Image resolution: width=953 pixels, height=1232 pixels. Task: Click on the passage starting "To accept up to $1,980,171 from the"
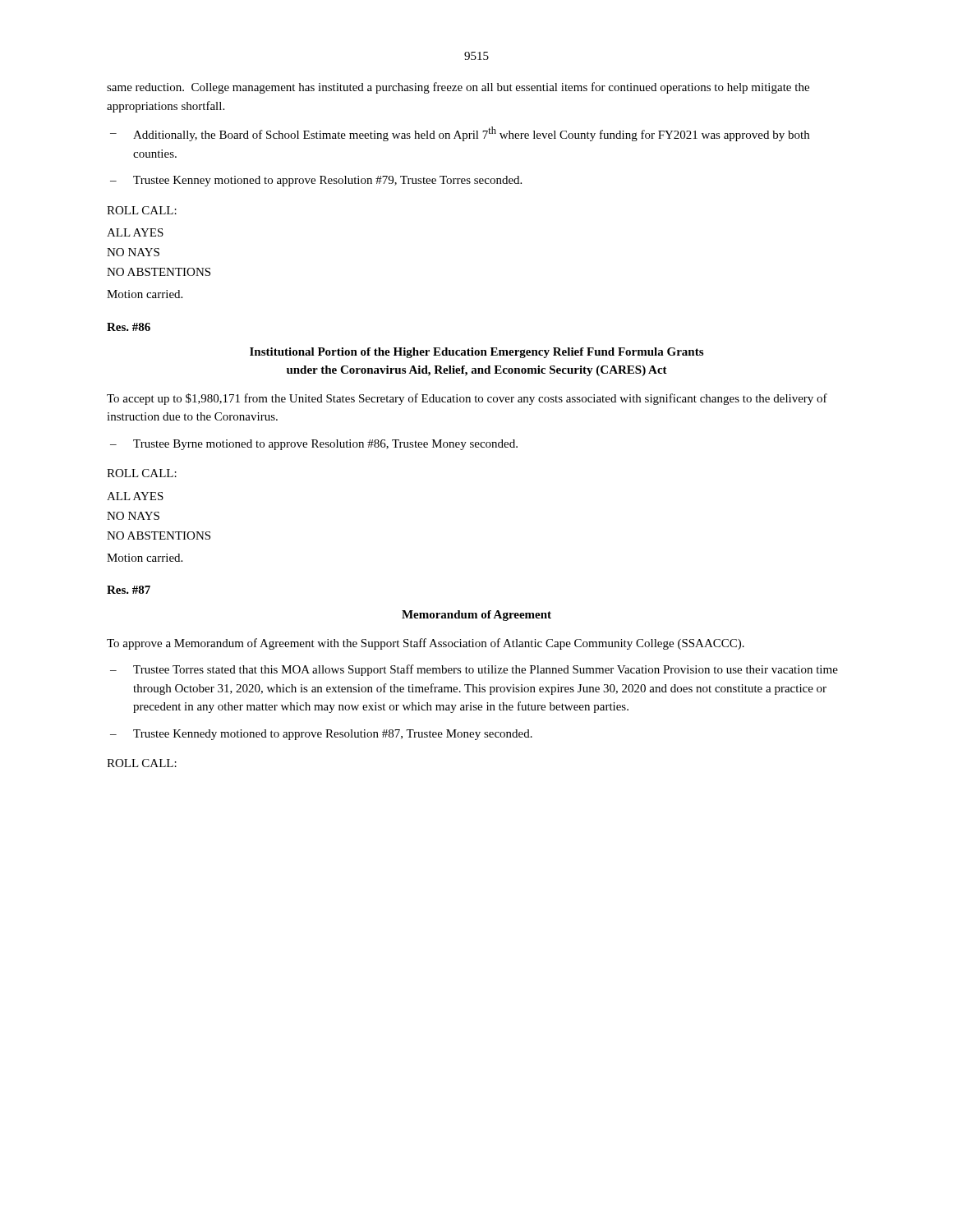pyautogui.click(x=467, y=407)
